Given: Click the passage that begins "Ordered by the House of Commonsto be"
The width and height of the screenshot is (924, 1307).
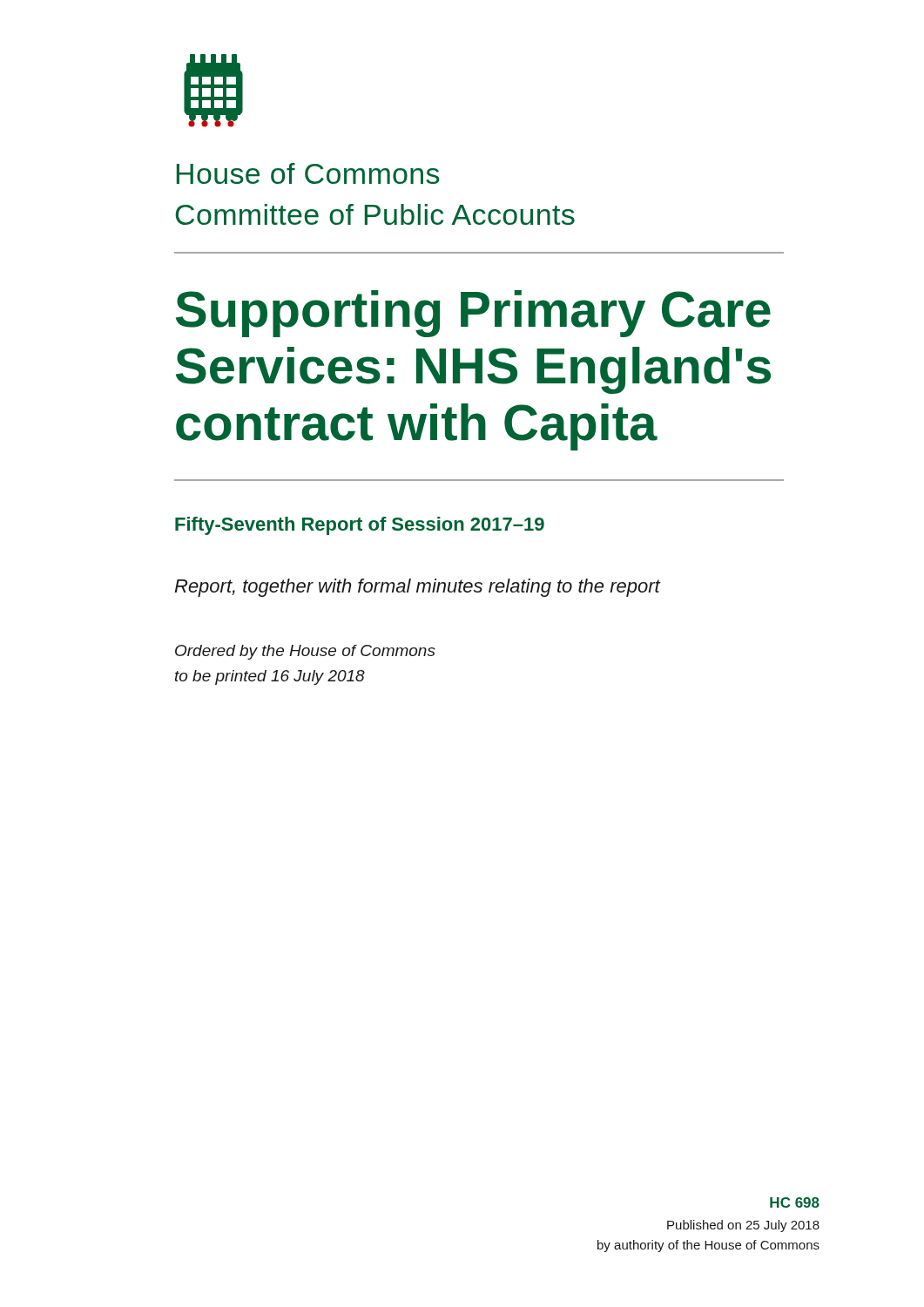Looking at the screenshot, I should click(x=305, y=652).
